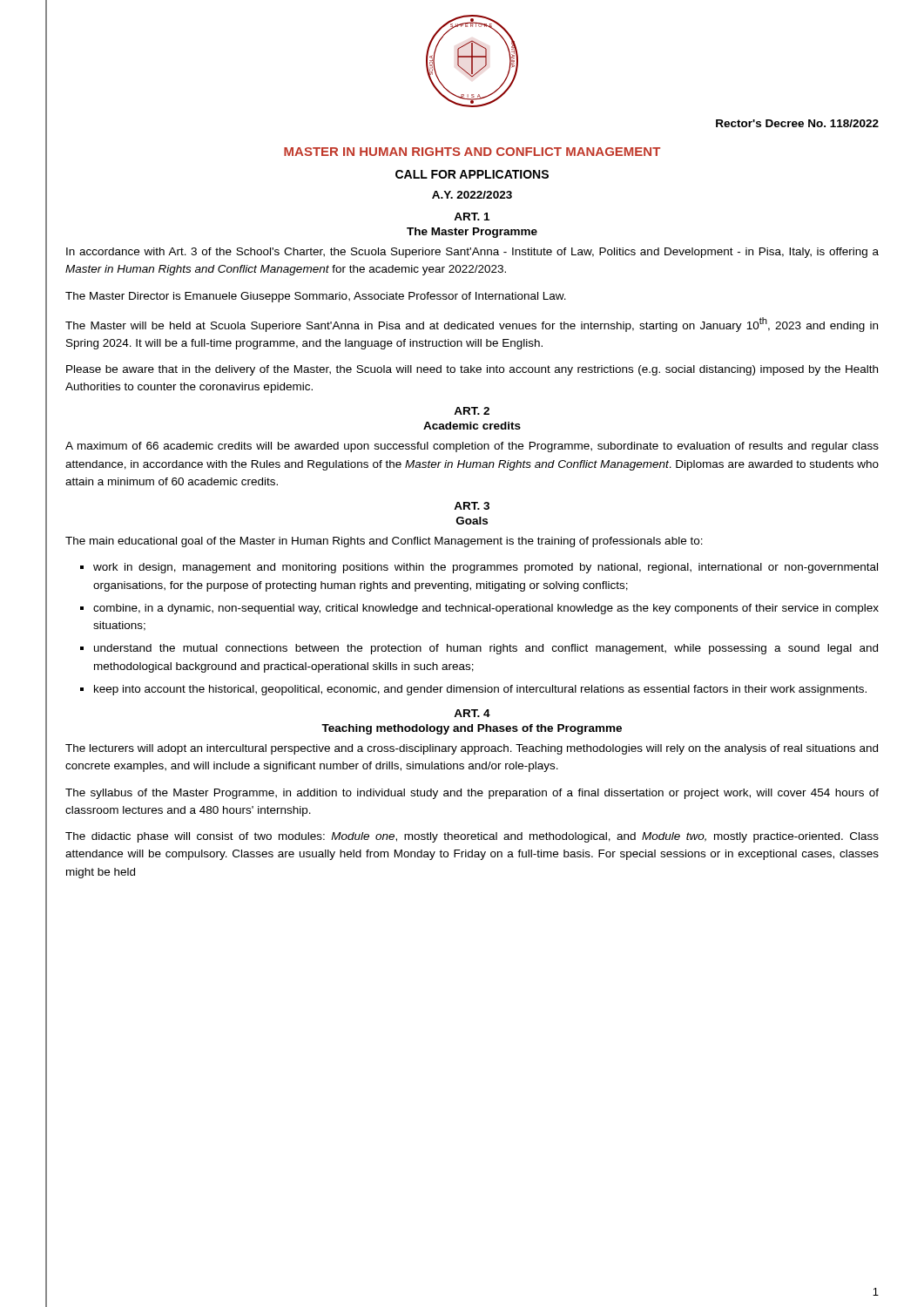Where does it say "Rector's Decree No. 118/2022"?

[797, 123]
